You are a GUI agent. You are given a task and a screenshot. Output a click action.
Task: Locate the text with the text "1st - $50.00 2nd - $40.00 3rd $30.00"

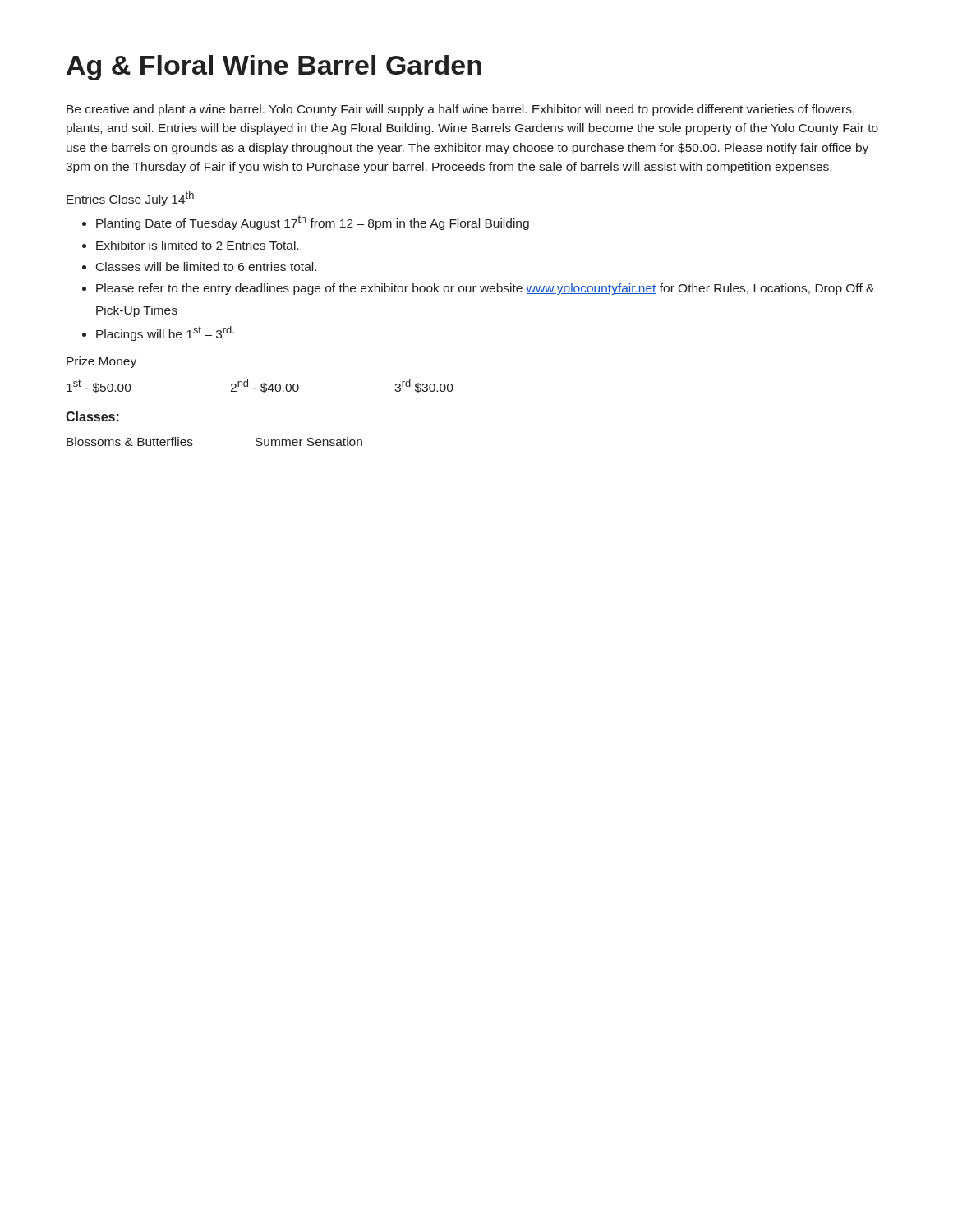[x=260, y=386]
